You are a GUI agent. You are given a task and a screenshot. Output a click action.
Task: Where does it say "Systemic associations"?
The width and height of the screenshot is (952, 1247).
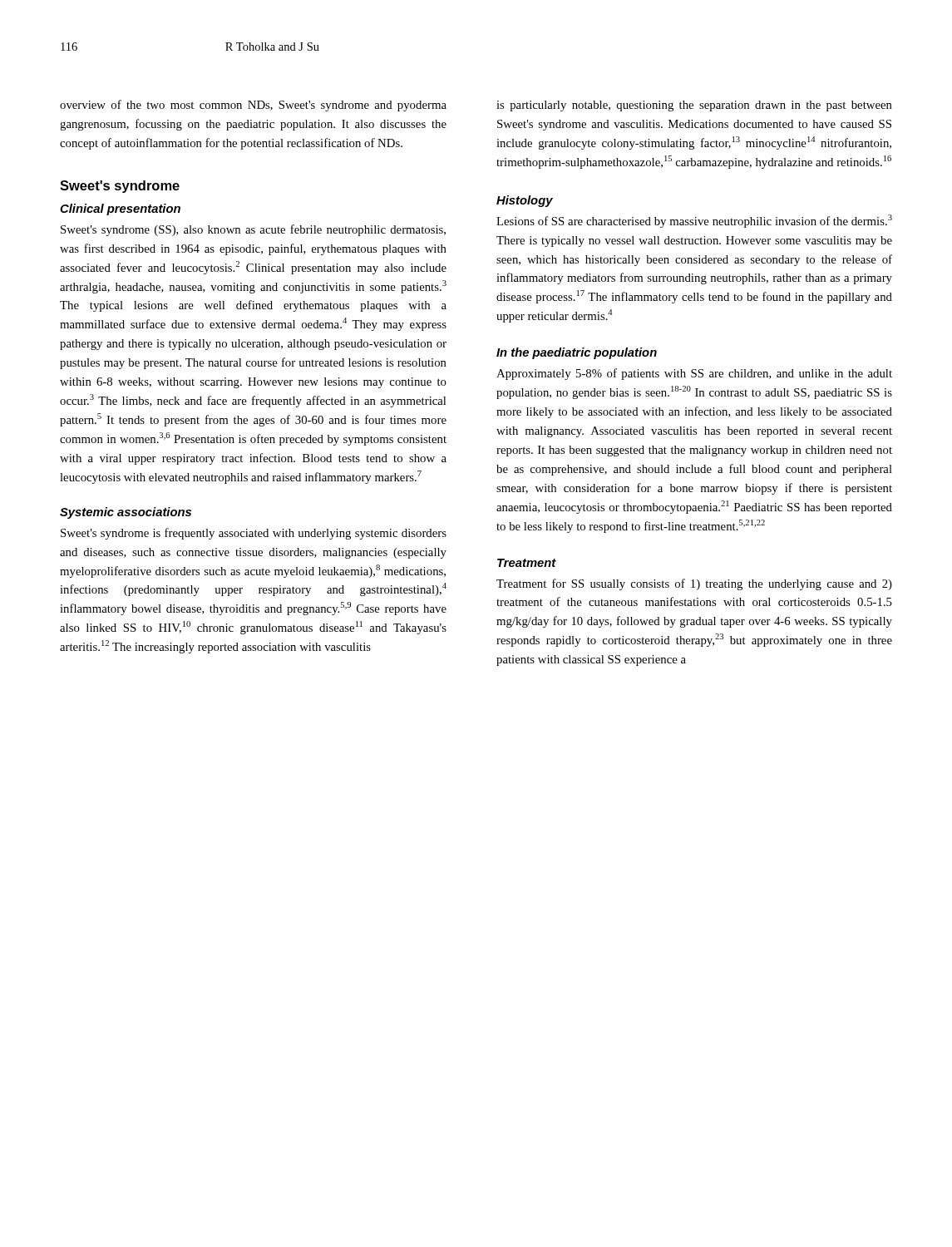[x=126, y=512]
